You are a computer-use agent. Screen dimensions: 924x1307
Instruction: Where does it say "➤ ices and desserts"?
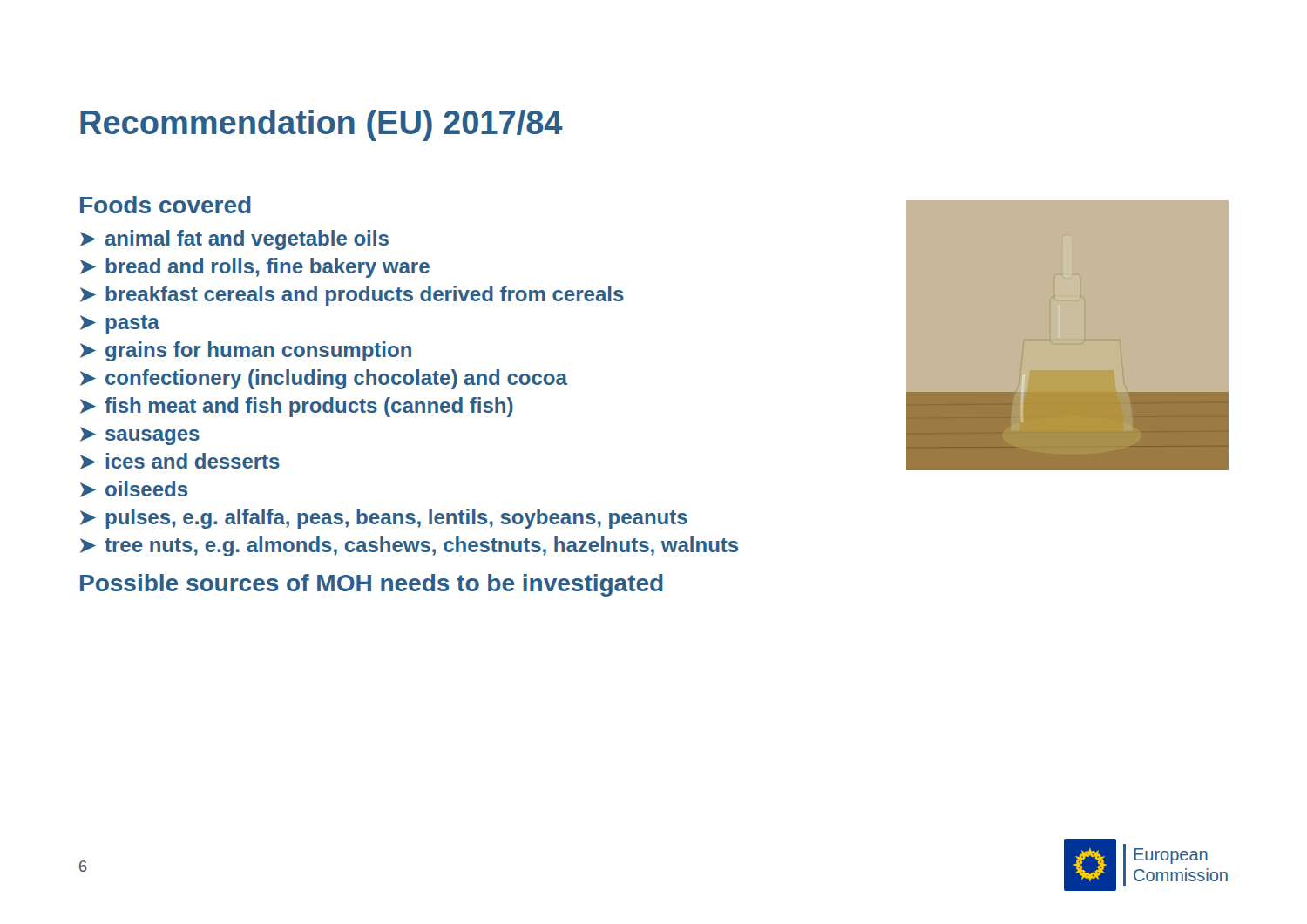(x=179, y=462)
